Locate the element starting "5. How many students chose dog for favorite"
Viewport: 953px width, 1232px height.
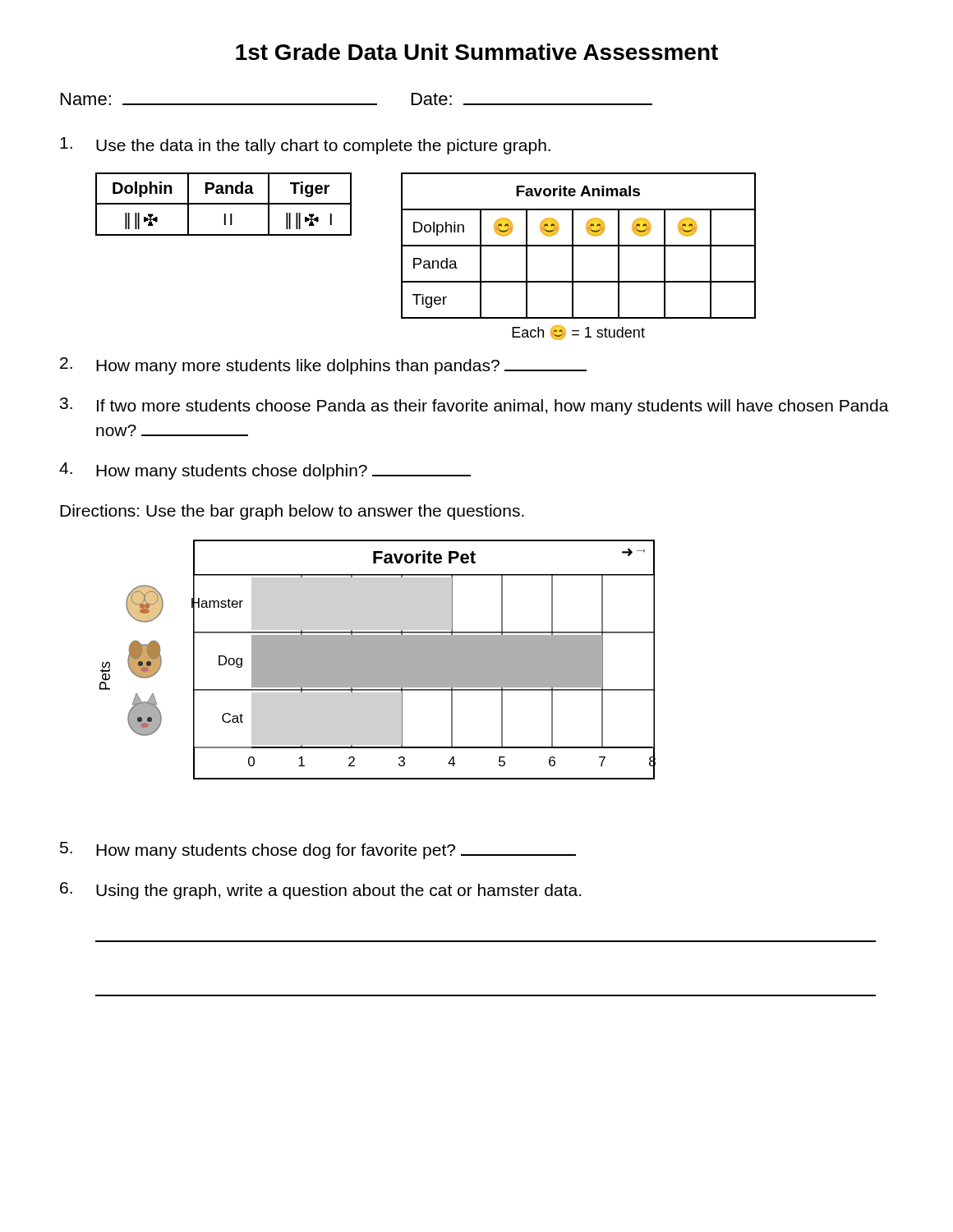click(476, 850)
